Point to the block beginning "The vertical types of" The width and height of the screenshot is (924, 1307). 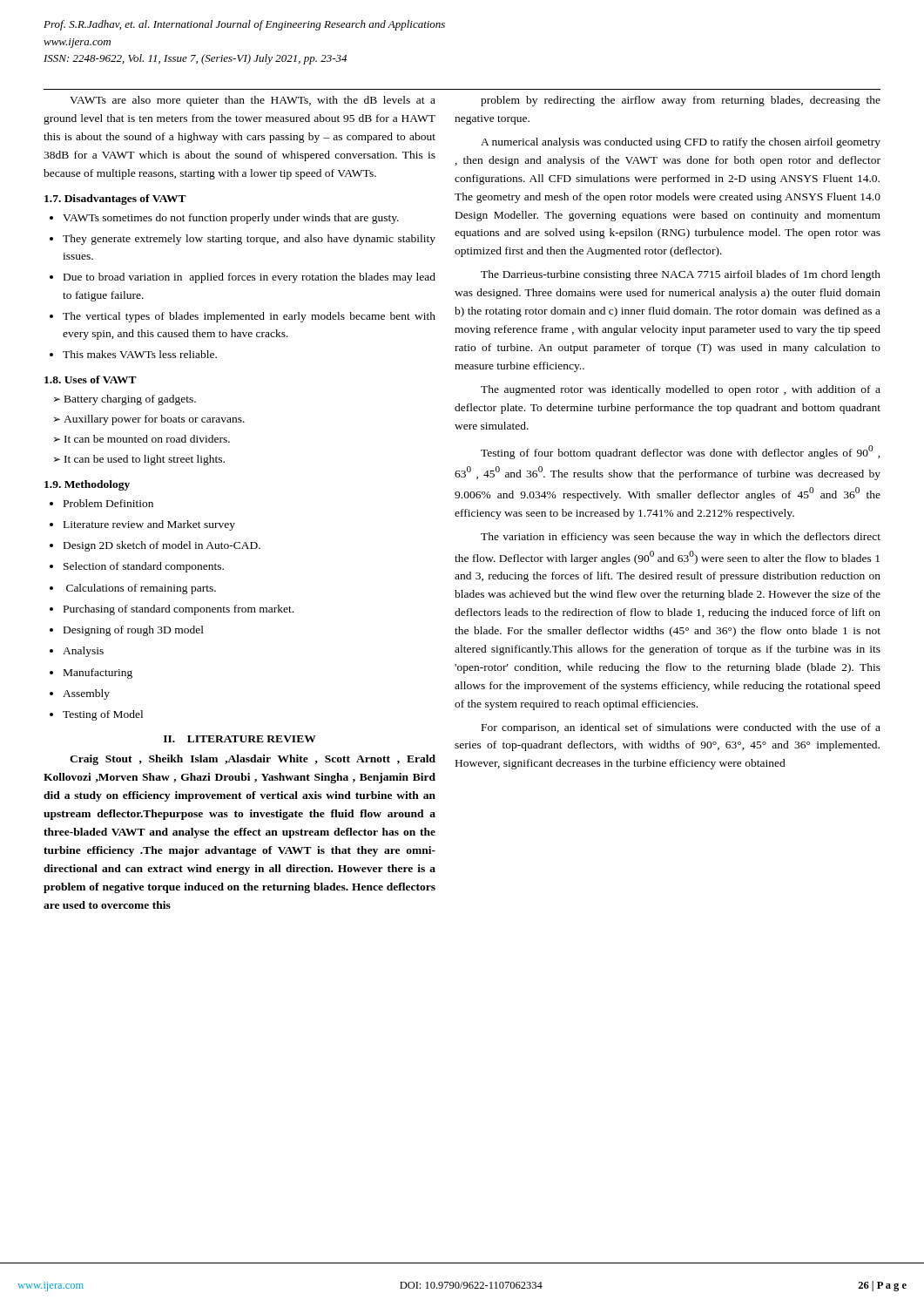pyautogui.click(x=249, y=325)
